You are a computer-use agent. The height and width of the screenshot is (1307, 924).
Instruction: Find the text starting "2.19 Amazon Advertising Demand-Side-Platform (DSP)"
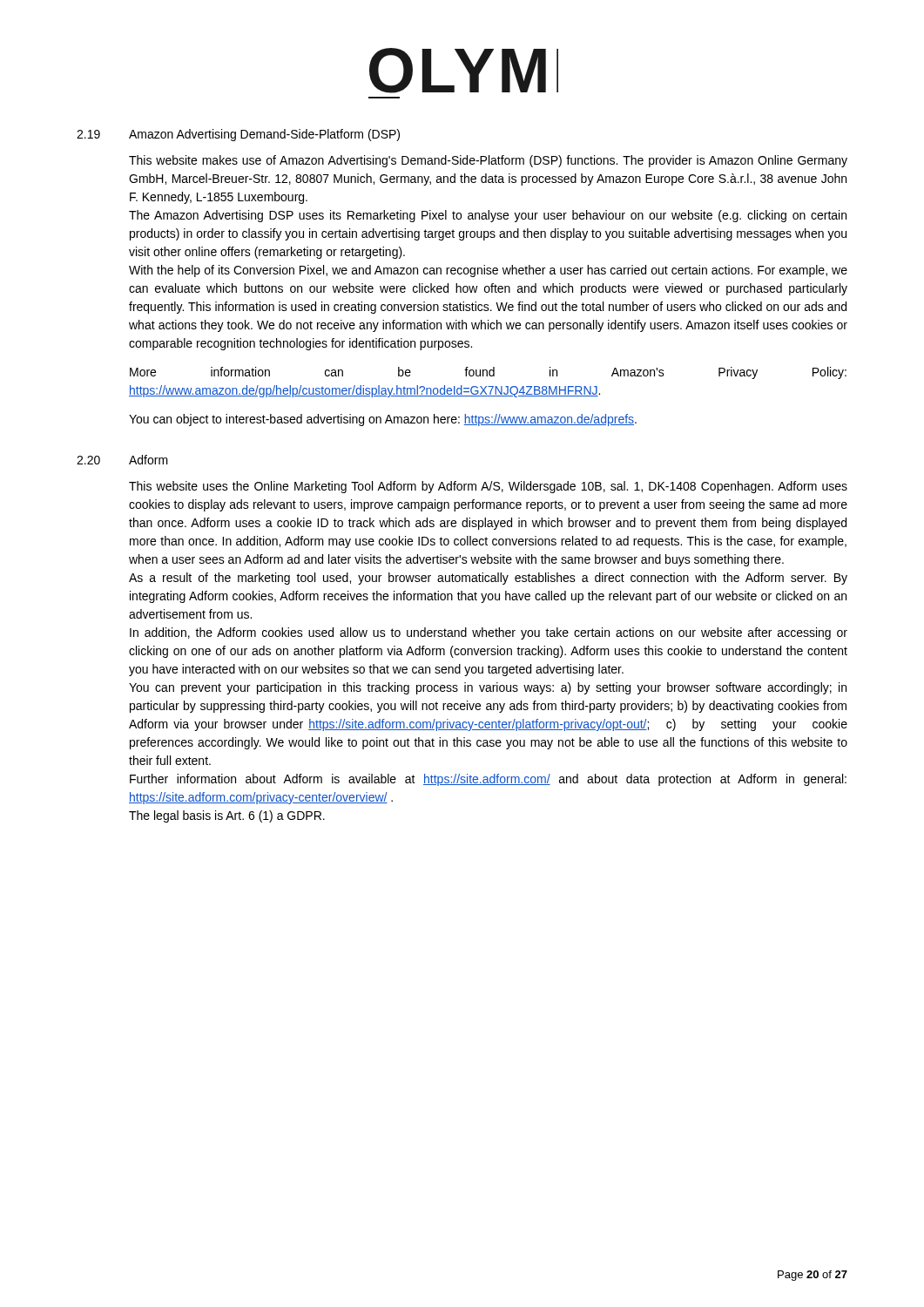pos(239,134)
